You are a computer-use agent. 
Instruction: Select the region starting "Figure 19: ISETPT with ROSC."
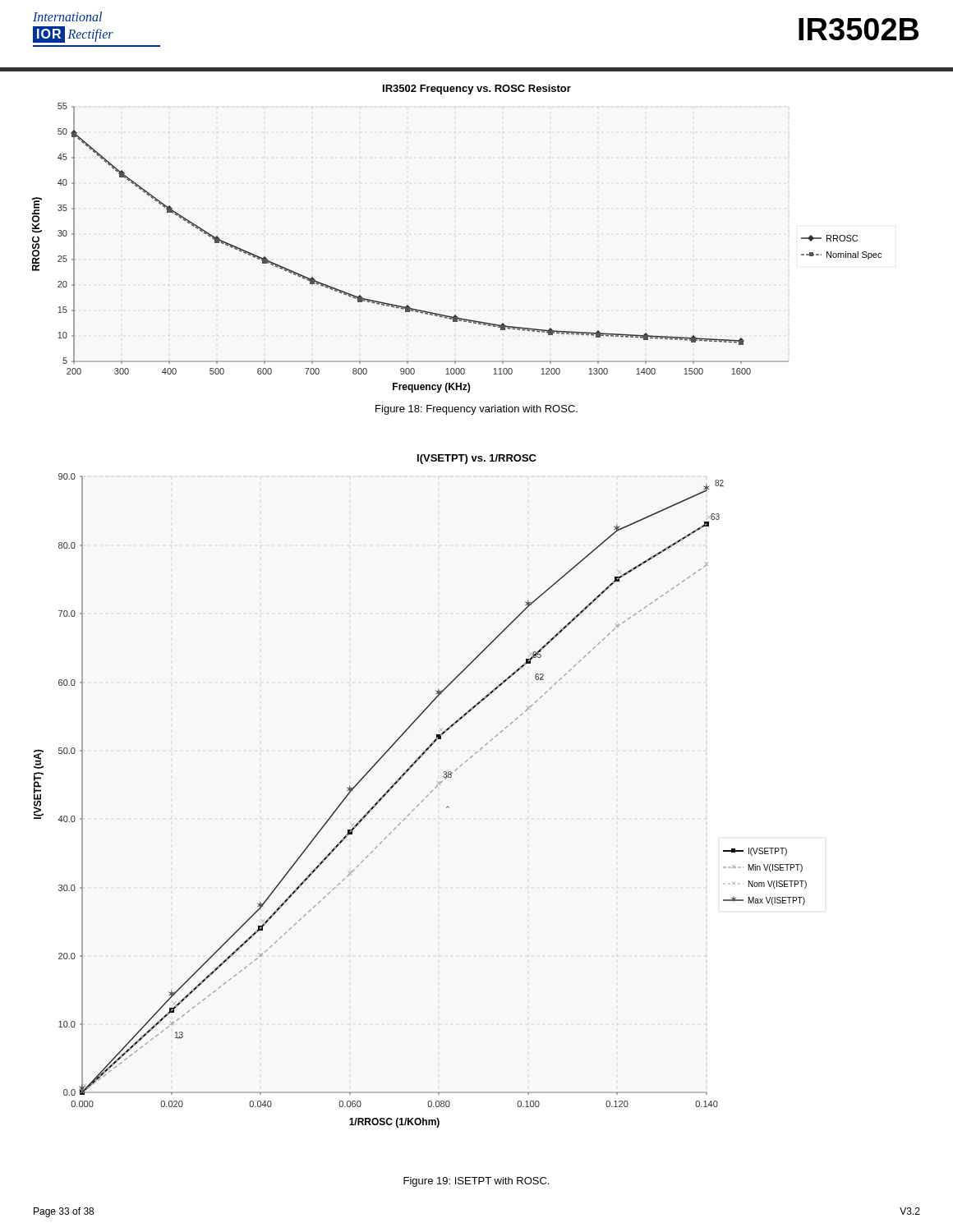point(476,1181)
